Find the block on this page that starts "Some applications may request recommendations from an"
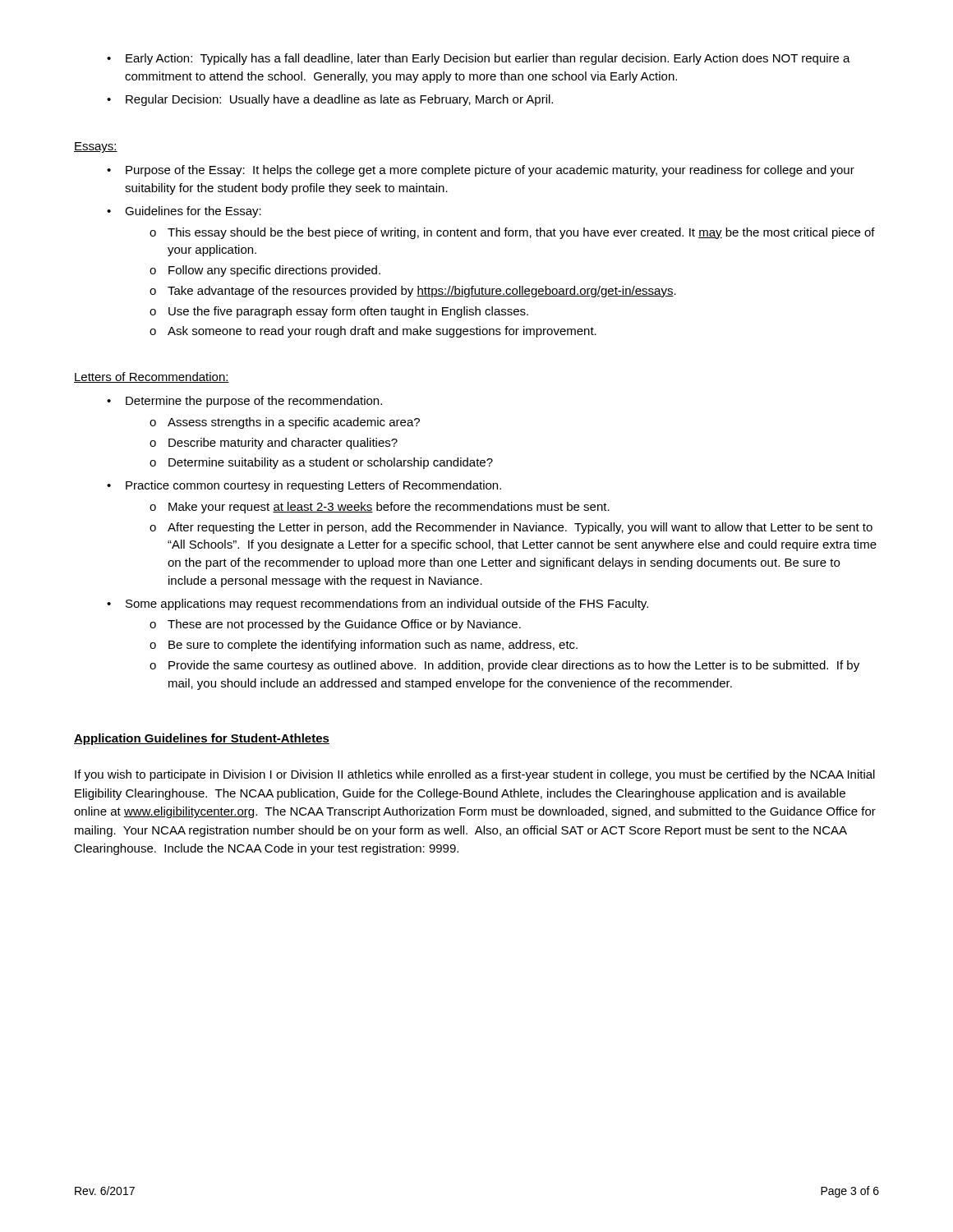This screenshot has width=953, height=1232. (493, 643)
